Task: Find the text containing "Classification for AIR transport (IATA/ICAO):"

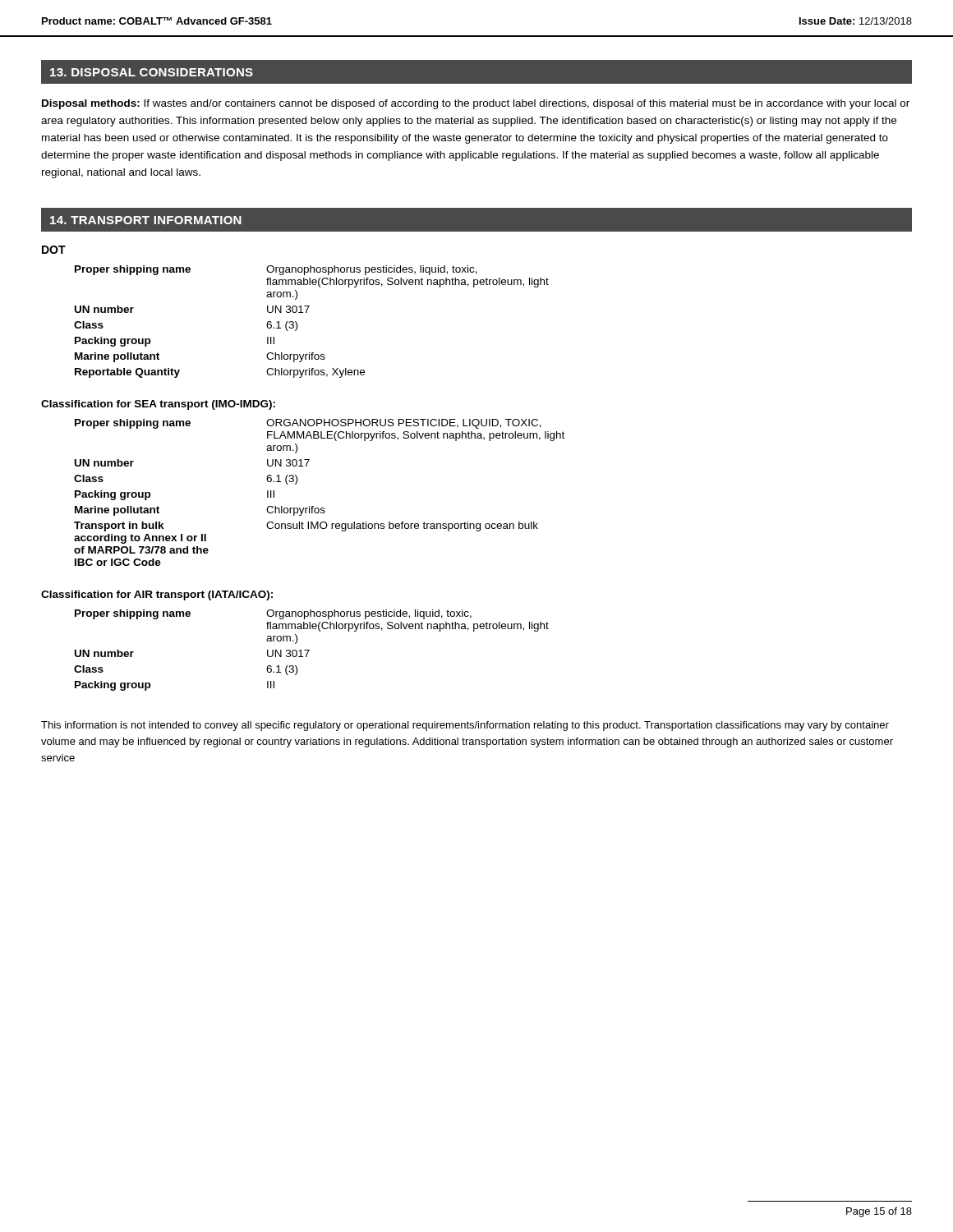Action: pyautogui.click(x=157, y=594)
